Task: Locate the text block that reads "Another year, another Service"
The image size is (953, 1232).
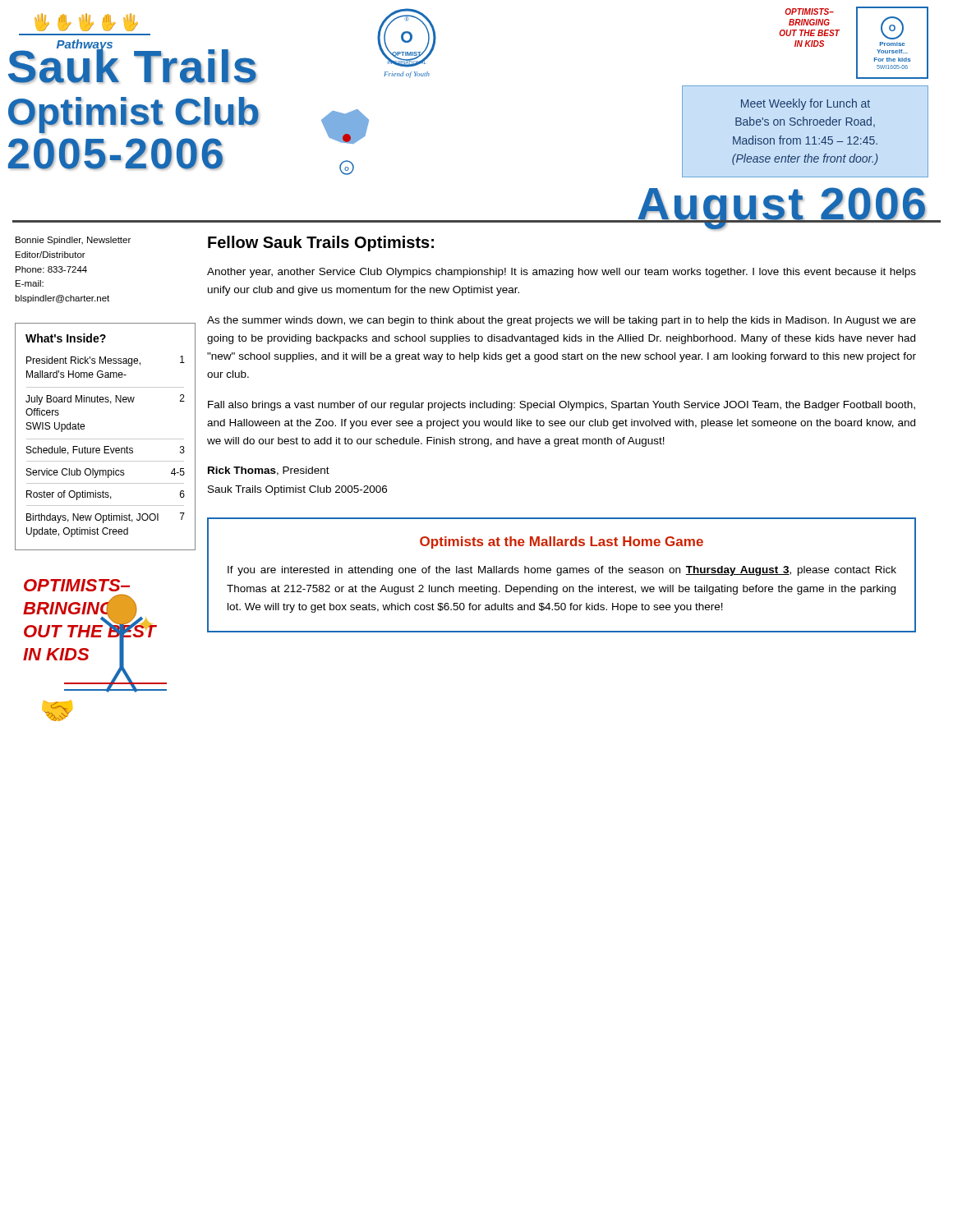Action: (x=562, y=281)
